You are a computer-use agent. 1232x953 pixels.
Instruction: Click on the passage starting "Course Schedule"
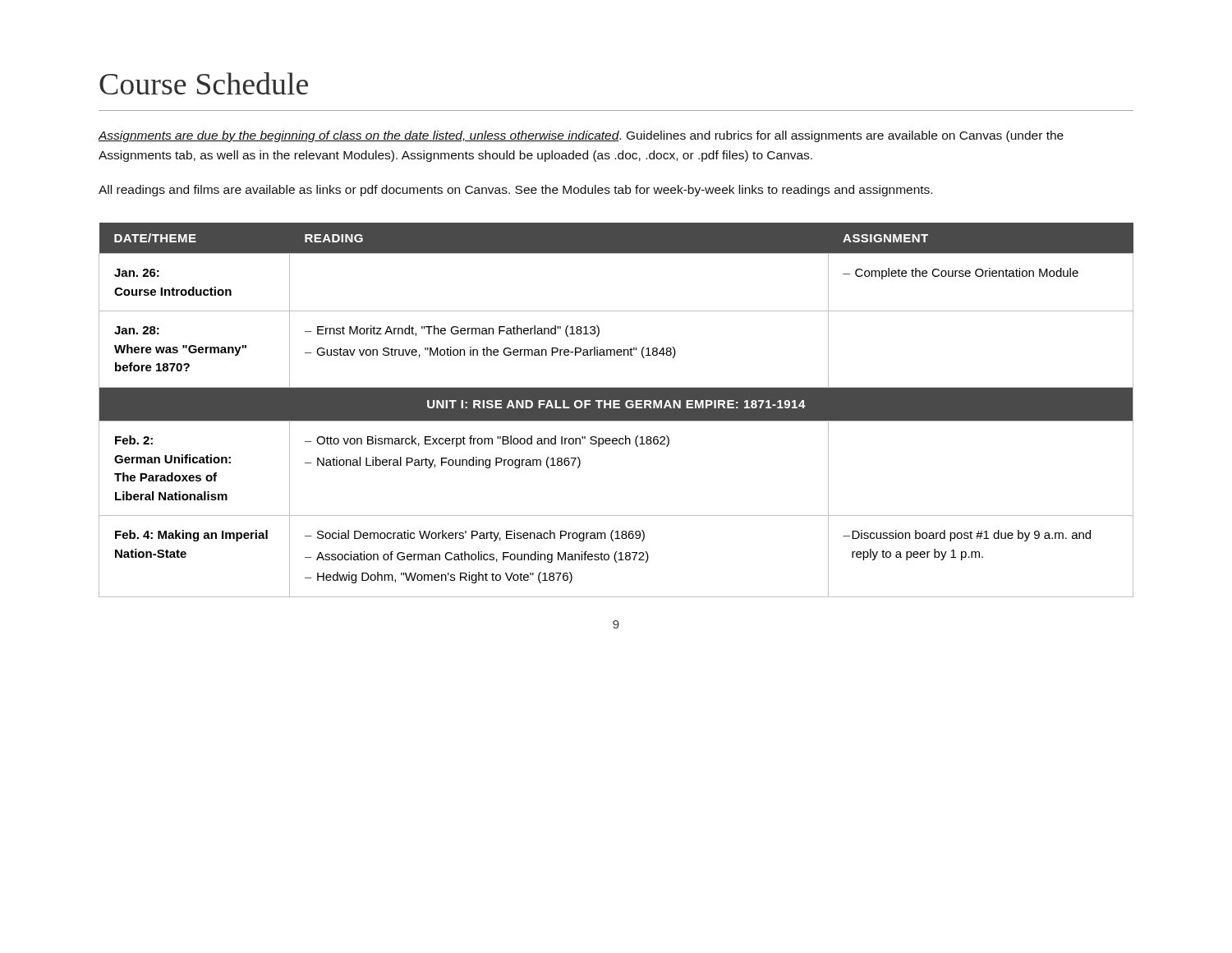tap(204, 83)
